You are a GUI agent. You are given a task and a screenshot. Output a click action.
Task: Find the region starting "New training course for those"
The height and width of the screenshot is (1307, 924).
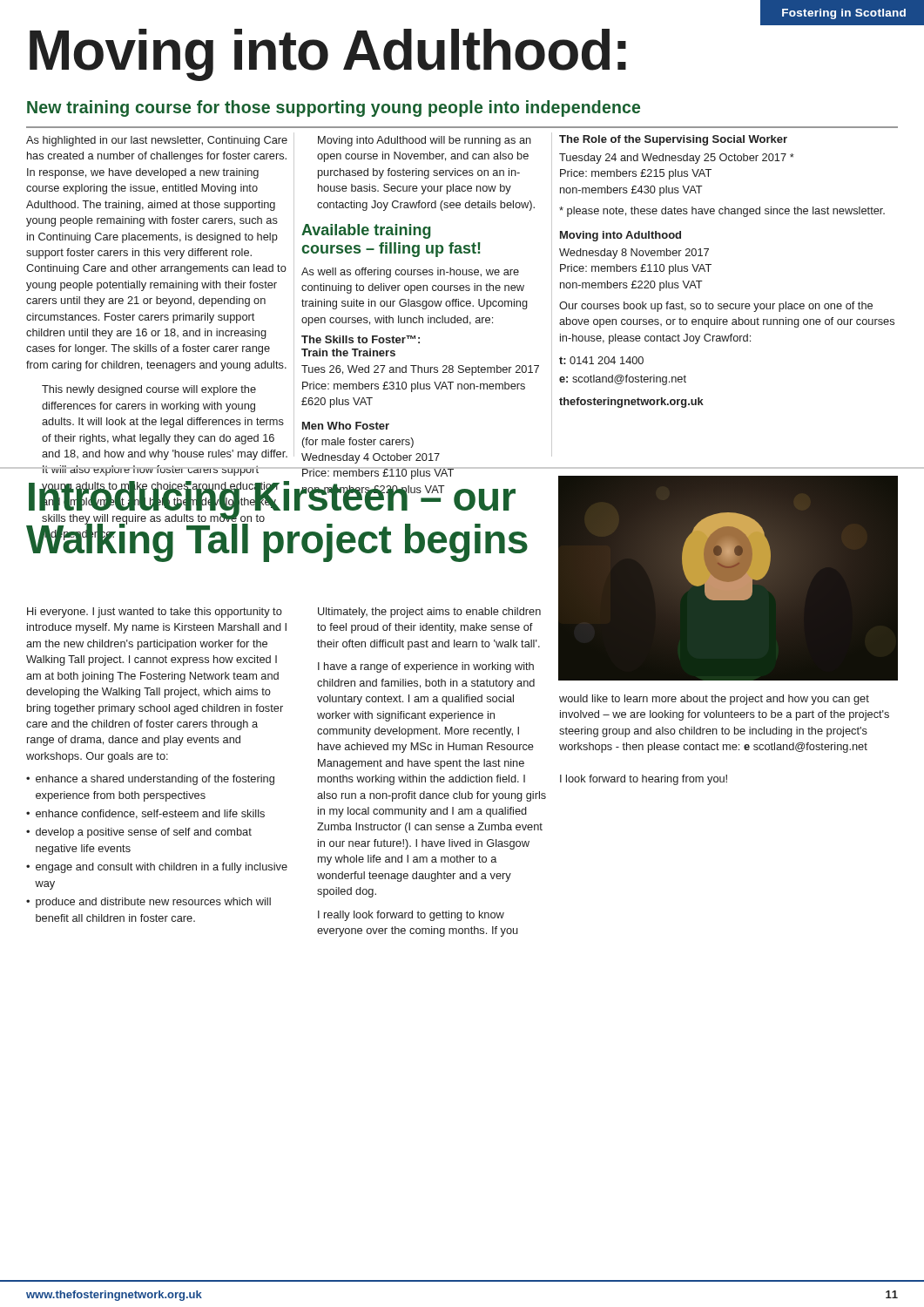tap(462, 108)
